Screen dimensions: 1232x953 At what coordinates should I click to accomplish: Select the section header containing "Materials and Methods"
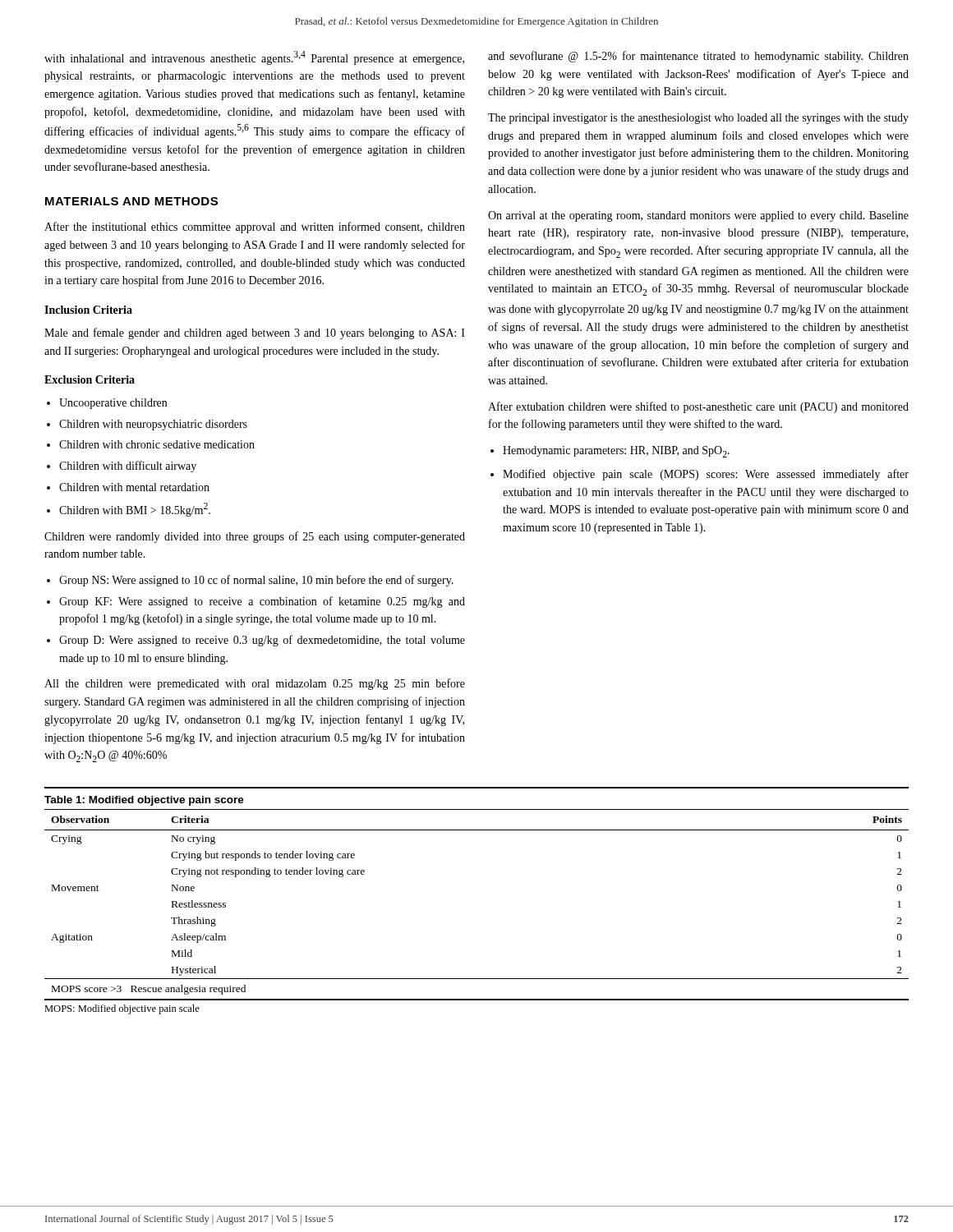coord(132,201)
